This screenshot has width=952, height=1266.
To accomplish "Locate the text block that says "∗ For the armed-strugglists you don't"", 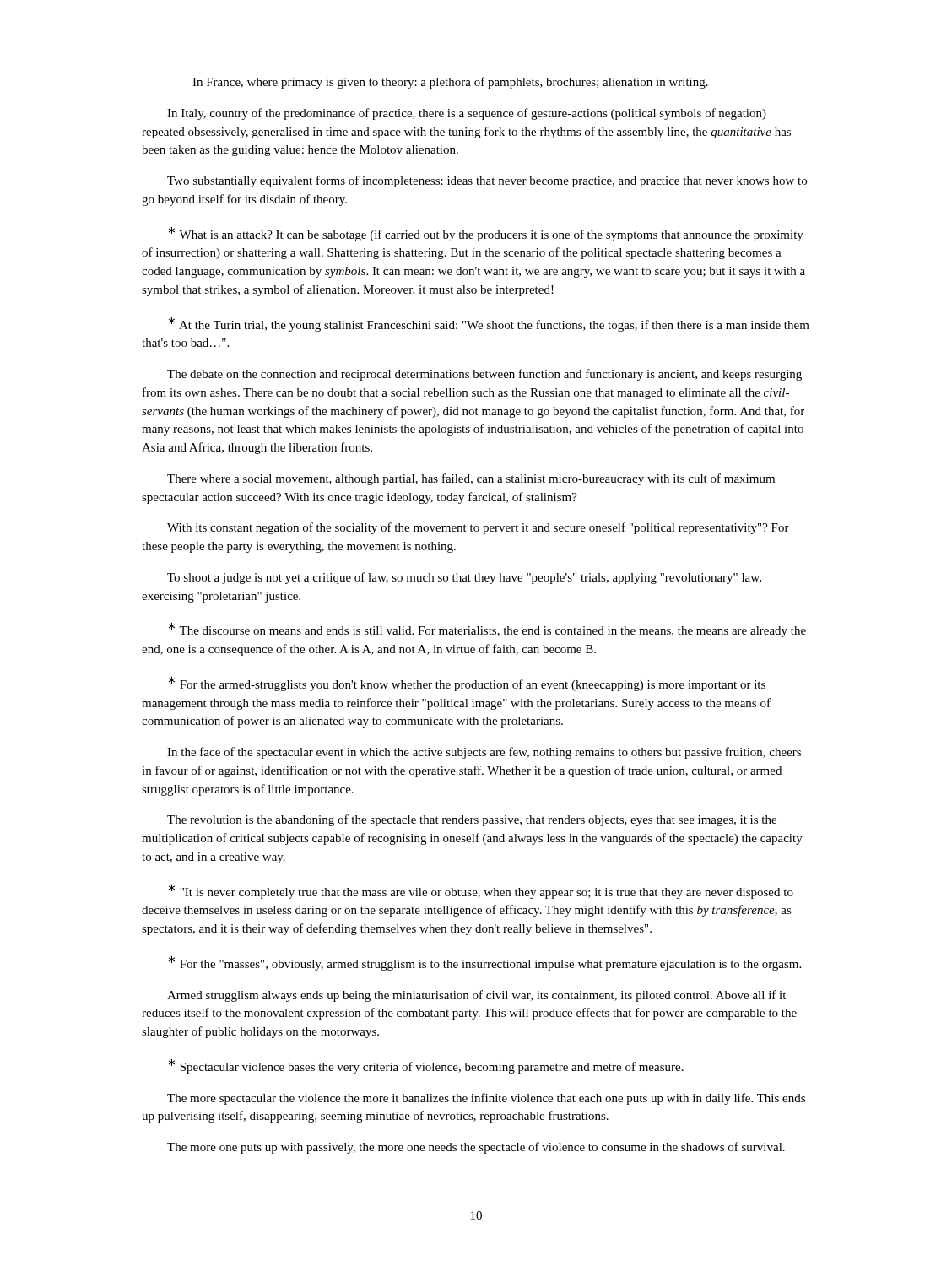I will [476, 769].
